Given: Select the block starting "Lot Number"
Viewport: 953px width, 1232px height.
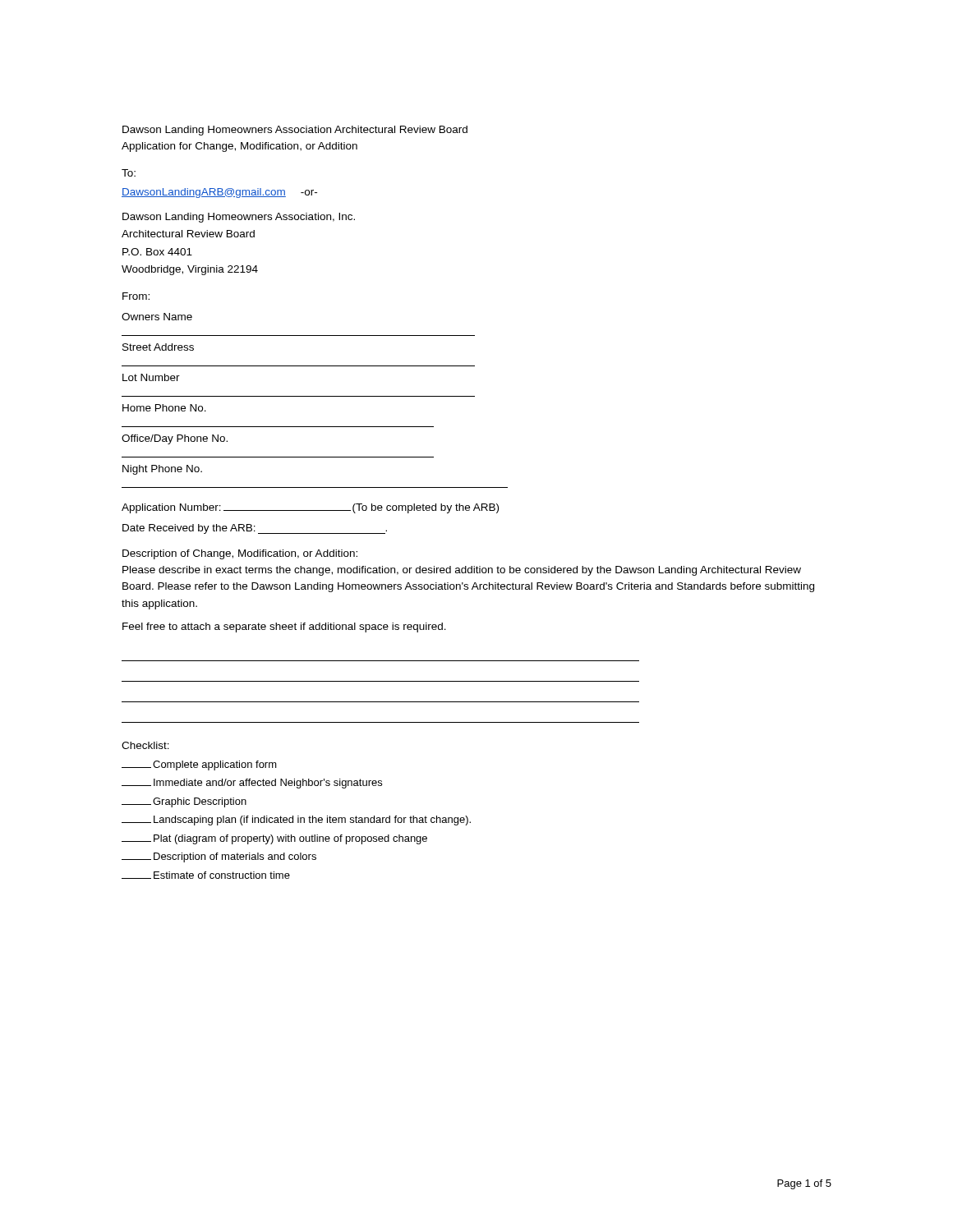Looking at the screenshot, I should (x=151, y=377).
